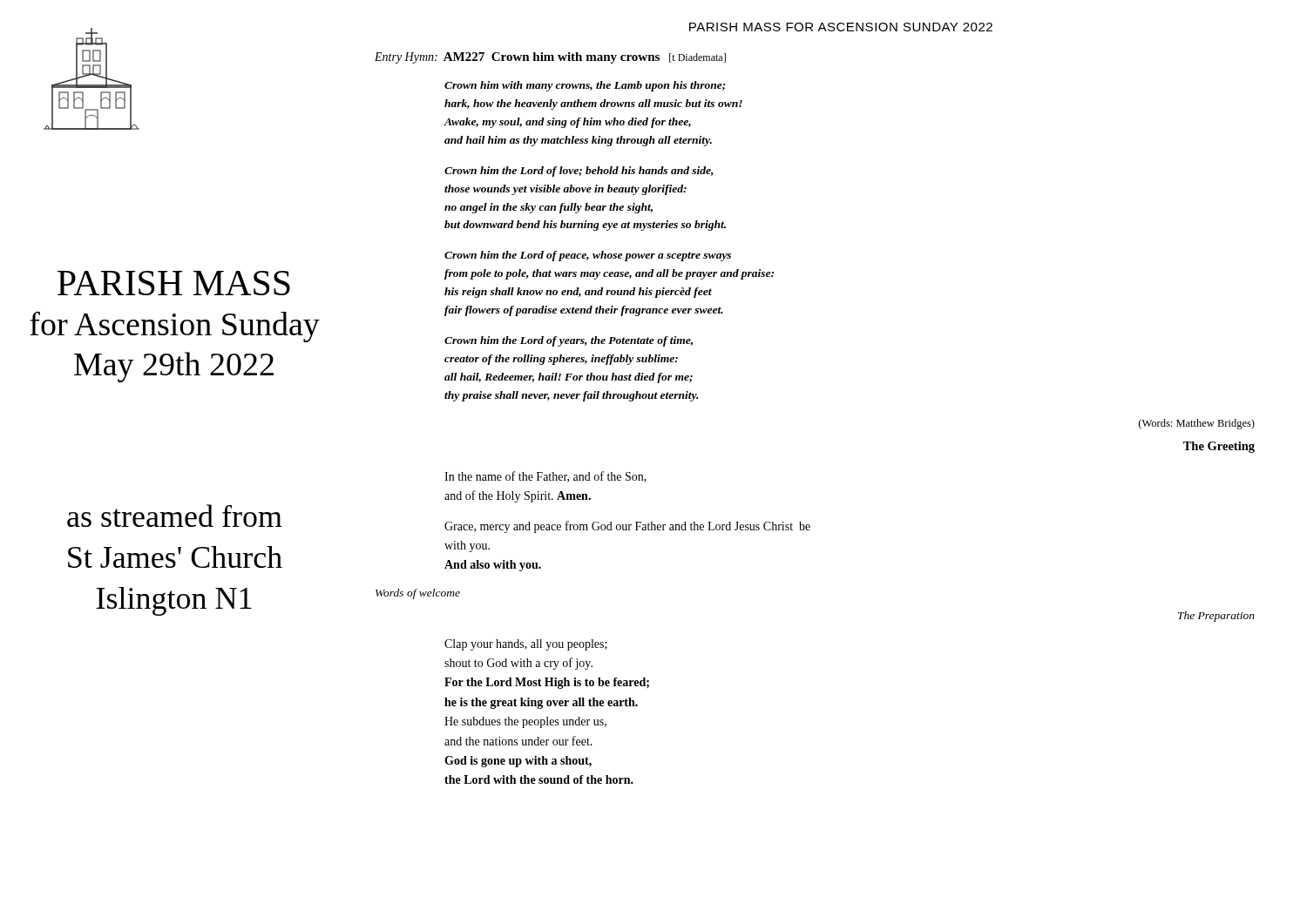Find the block on this page that starts "Crown him with"

coord(594,112)
